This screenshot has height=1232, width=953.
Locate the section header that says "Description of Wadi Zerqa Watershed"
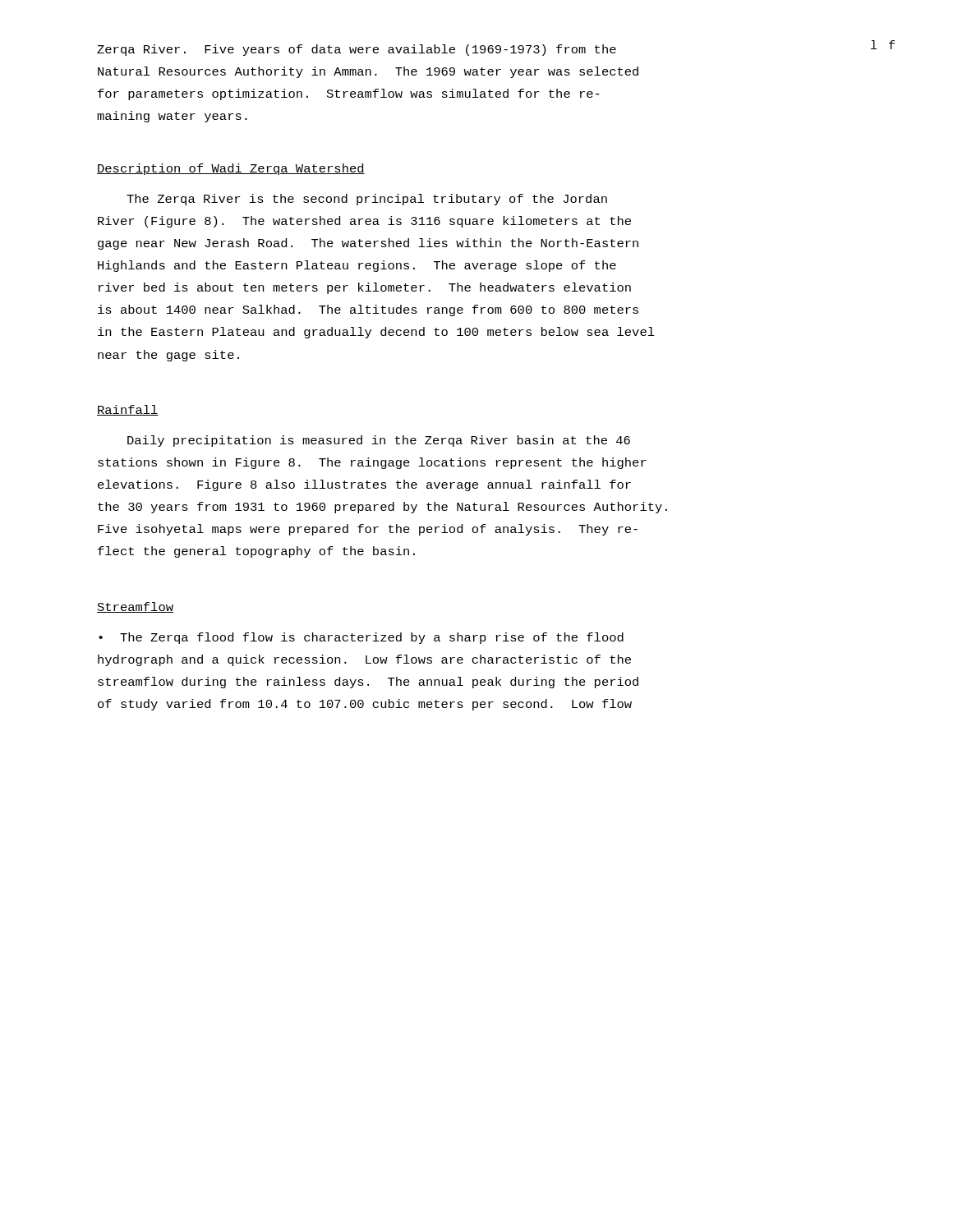pyautogui.click(x=231, y=169)
